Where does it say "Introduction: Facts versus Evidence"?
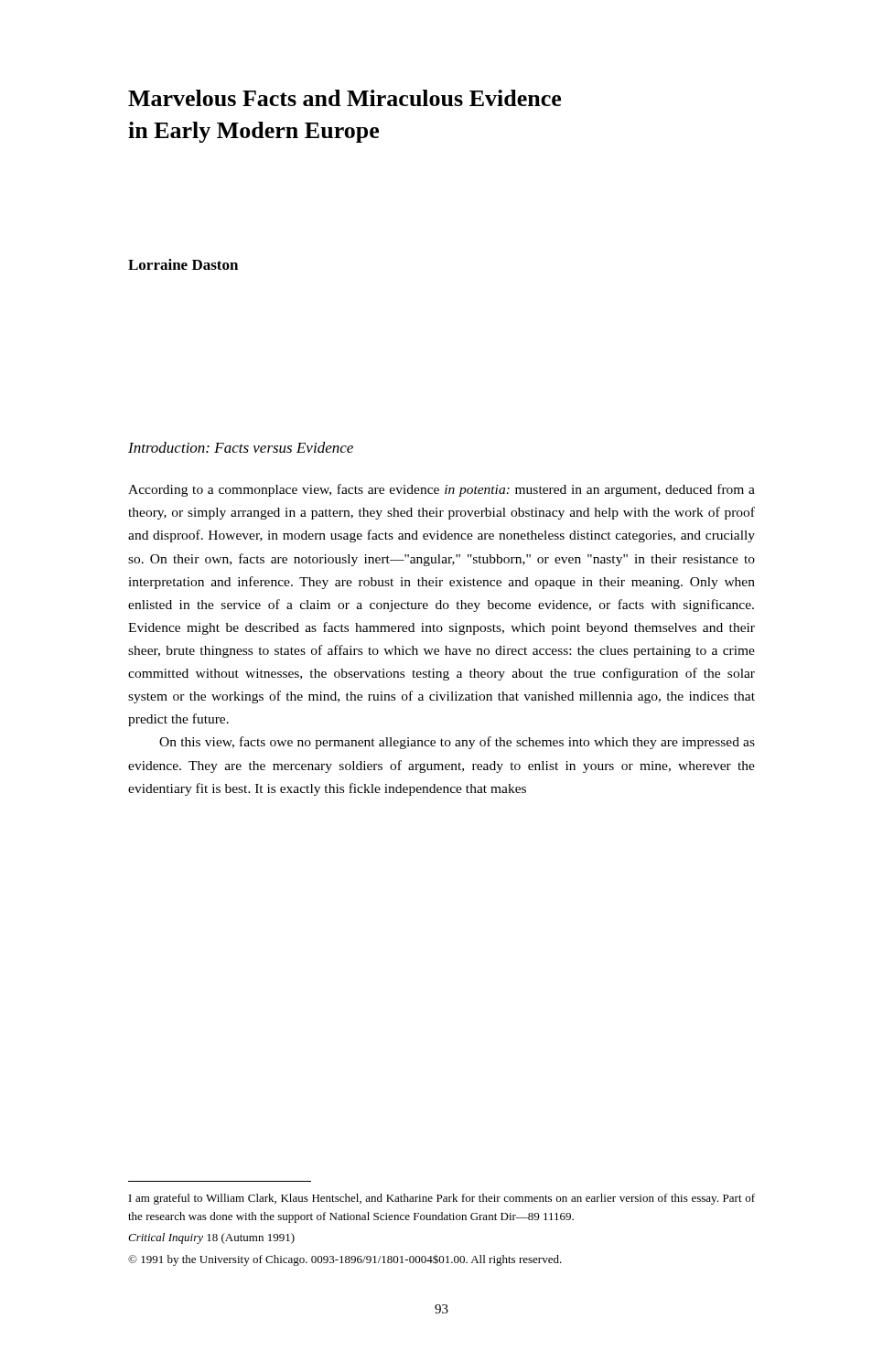The image size is (883, 1372). (241, 447)
